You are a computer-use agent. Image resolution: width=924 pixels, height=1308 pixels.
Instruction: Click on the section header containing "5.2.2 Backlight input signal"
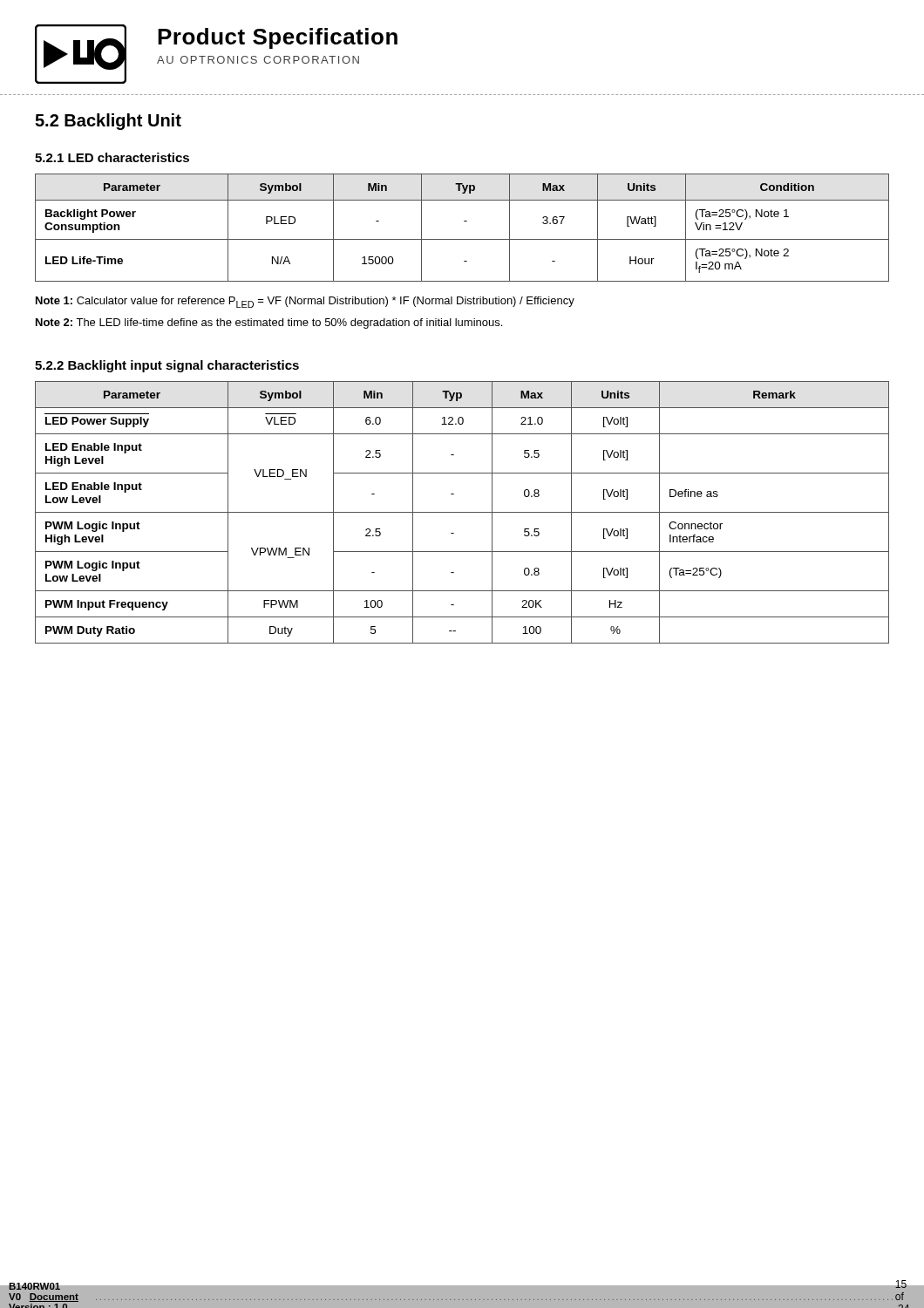(x=167, y=365)
